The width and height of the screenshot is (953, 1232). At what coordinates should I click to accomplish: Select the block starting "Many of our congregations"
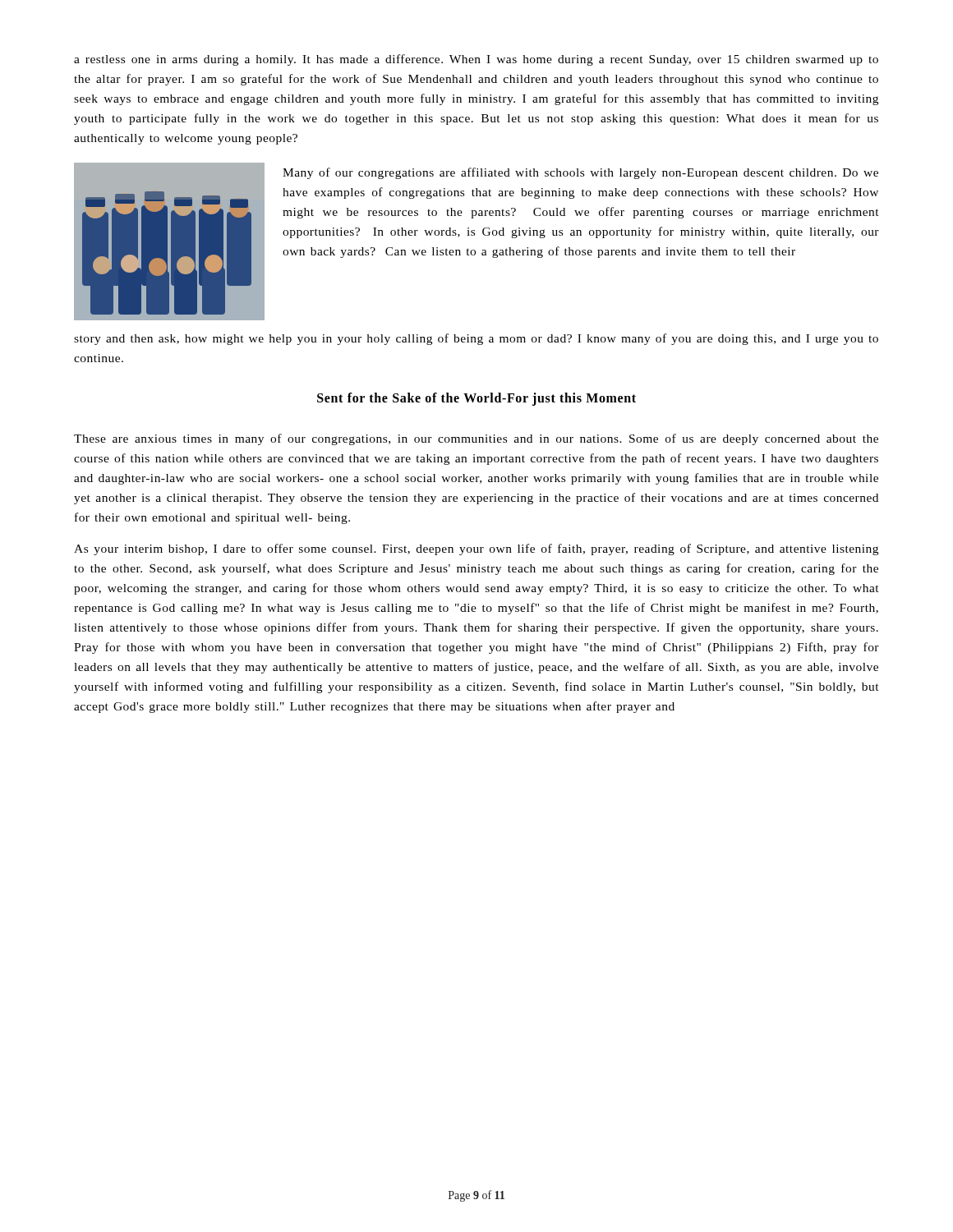point(581,212)
